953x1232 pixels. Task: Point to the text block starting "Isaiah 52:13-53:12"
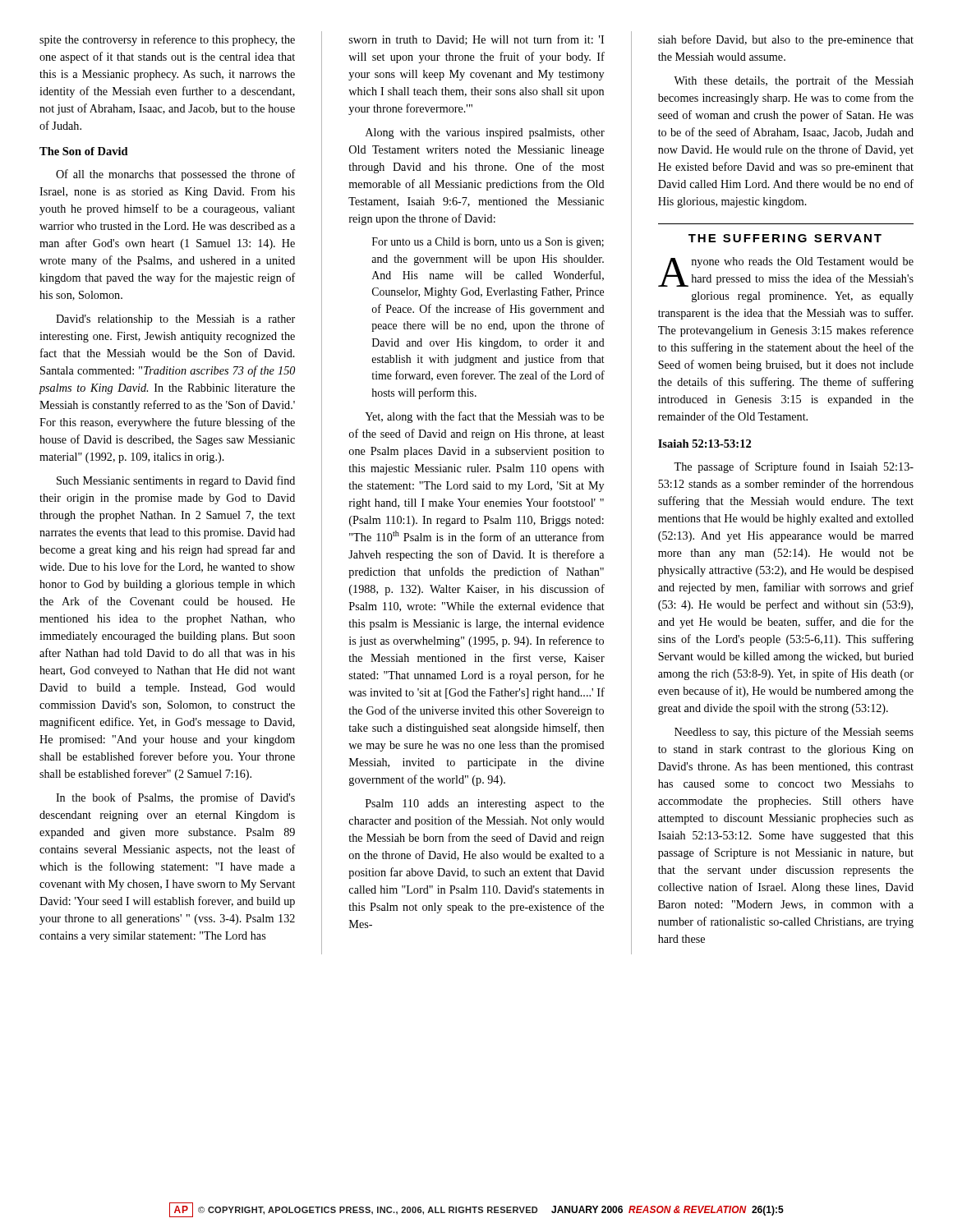[x=704, y=444]
